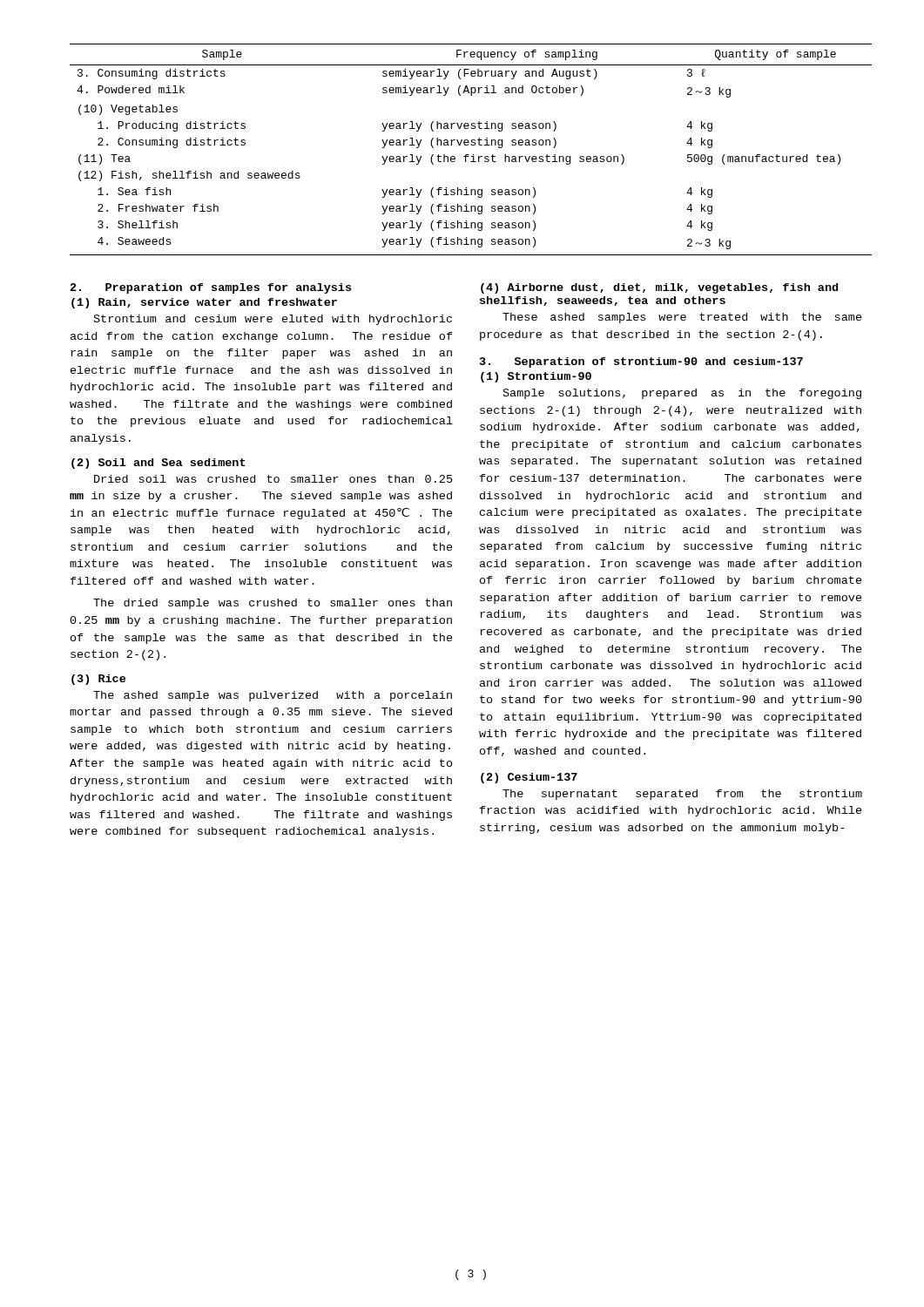924x1307 pixels.
Task: Select the table that reads "1. Sea fish"
Action: (471, 149)
